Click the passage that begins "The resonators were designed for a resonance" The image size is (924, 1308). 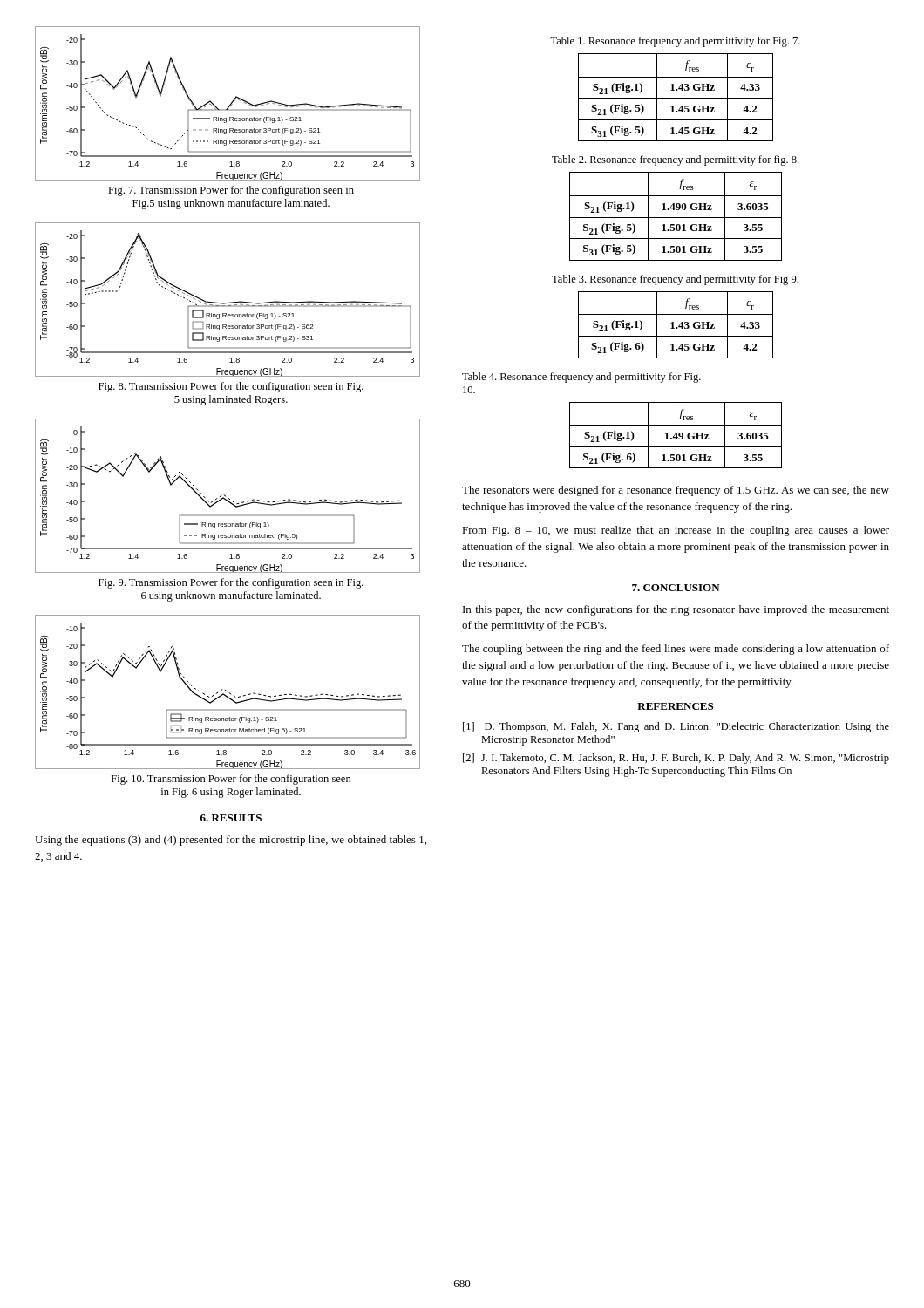point(676,498)
